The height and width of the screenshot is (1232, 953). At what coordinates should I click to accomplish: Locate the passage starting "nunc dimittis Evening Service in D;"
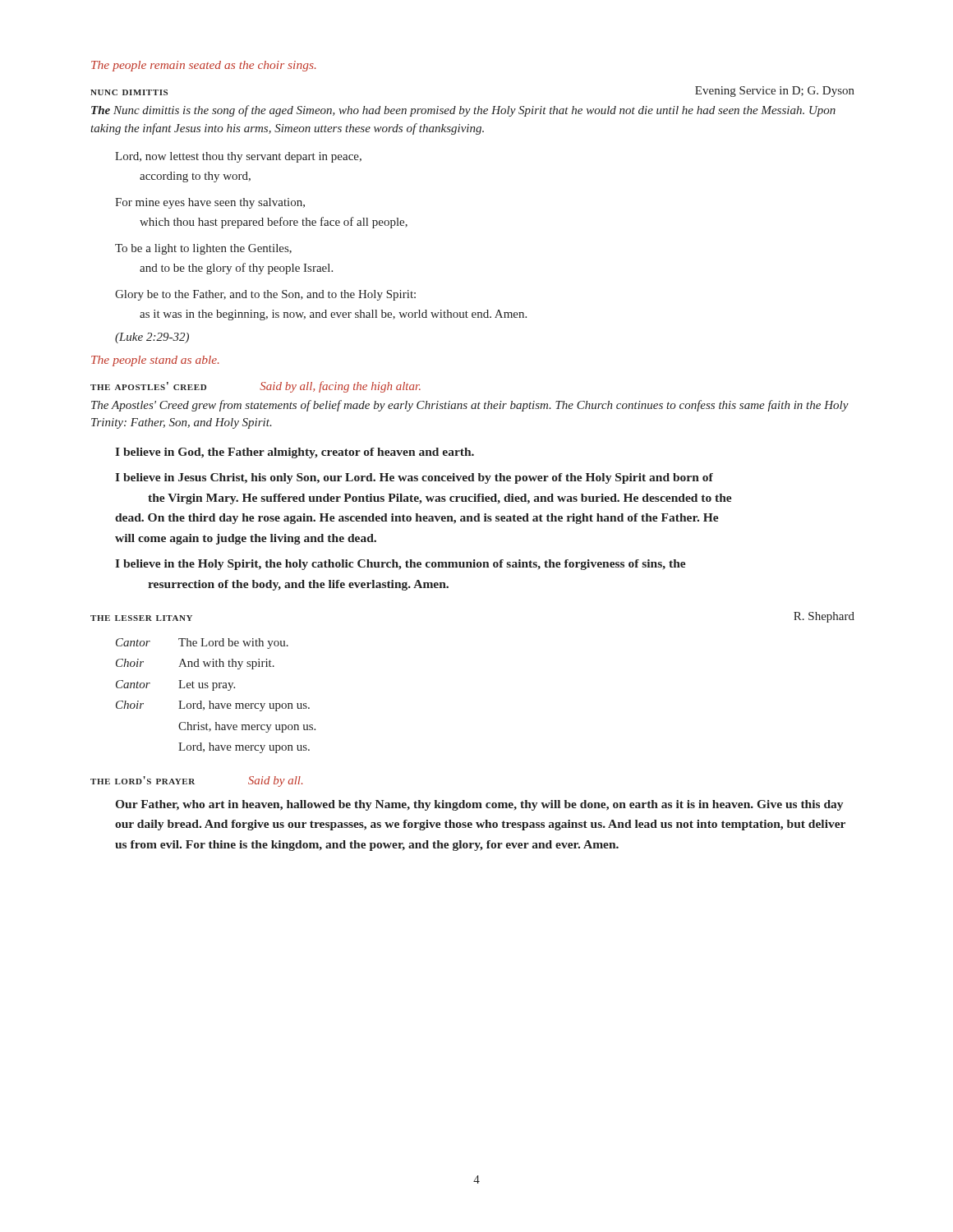pyautogui.click(x=130, y=92)
